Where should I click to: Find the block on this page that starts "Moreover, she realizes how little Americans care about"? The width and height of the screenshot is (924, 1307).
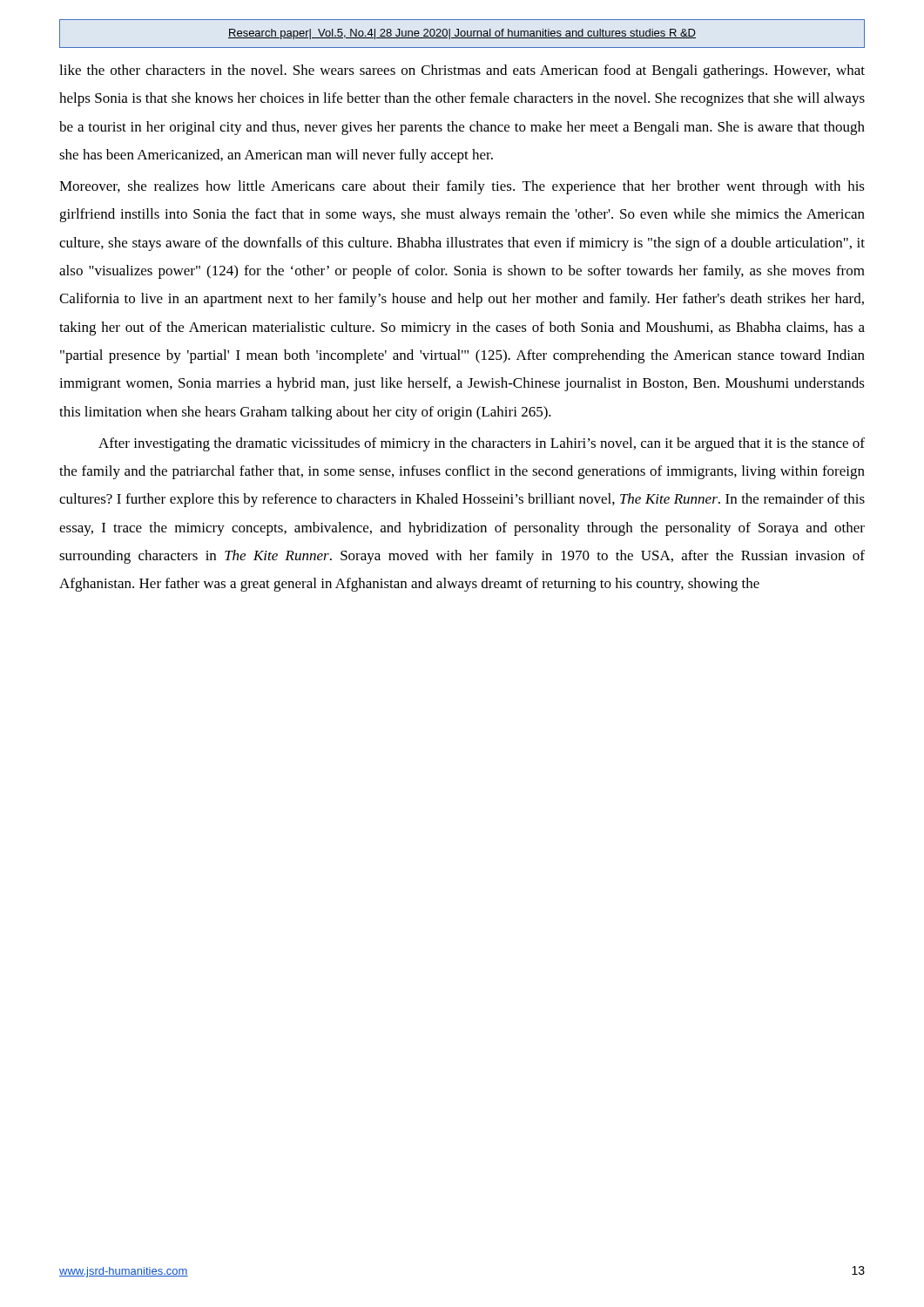(462, 299)
